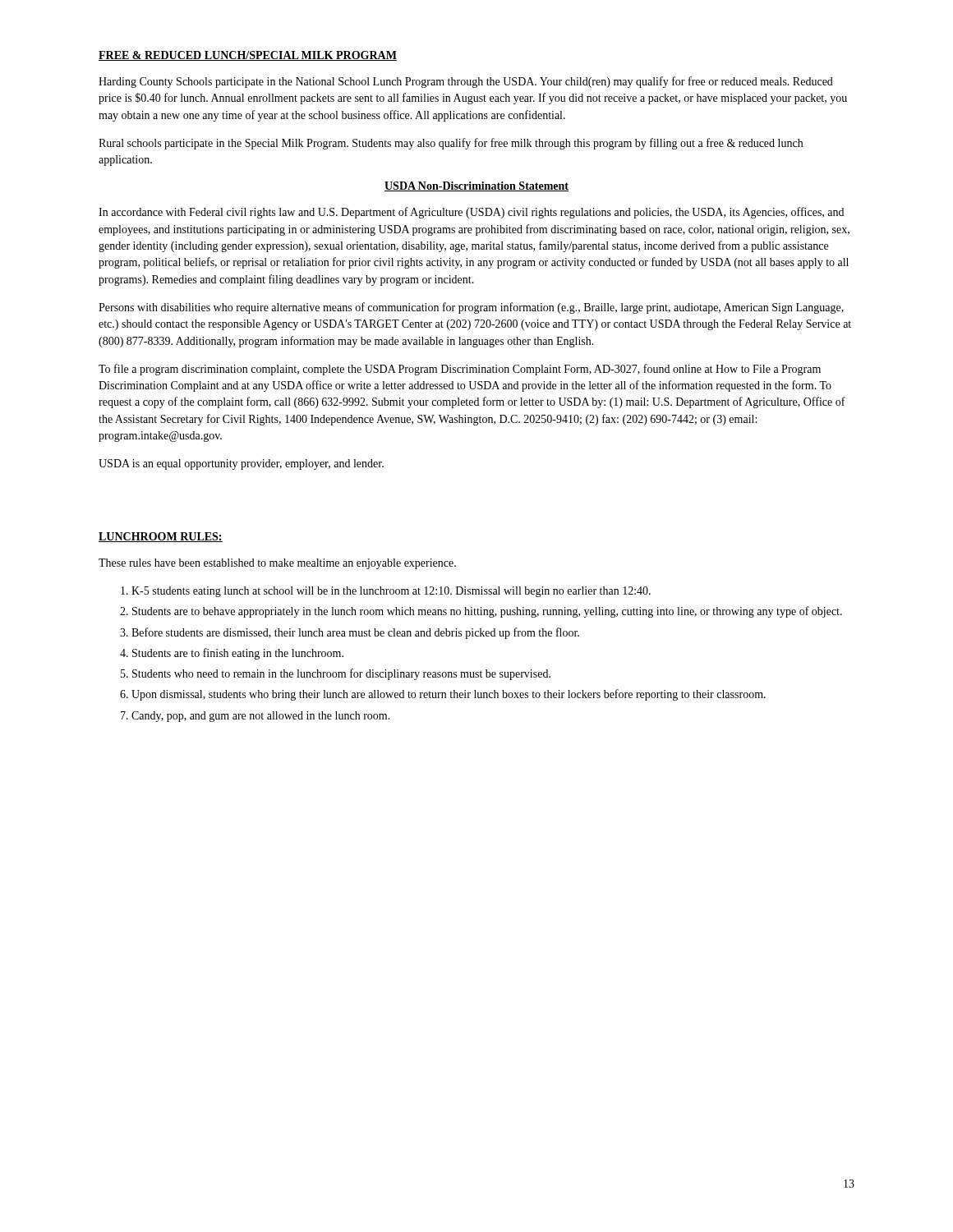This screenshot has width=953, height=1232.
Task: Find the block on this page that starts "Persons with disabilities who require alternative means of"
Action: [x=476, y=325]
